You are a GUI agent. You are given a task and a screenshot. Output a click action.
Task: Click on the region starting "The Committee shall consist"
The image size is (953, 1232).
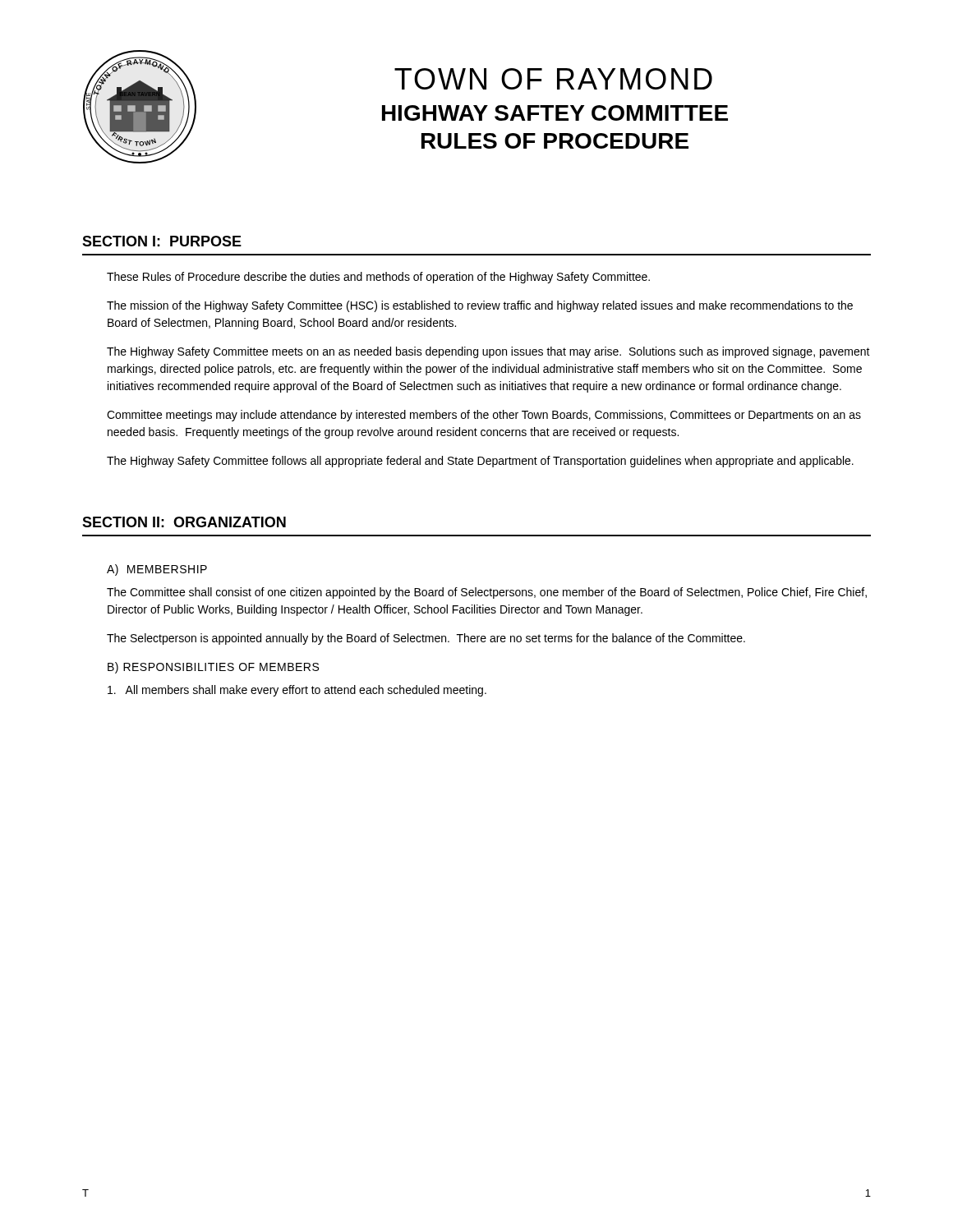pyautogui.click(x=487, y=601)
